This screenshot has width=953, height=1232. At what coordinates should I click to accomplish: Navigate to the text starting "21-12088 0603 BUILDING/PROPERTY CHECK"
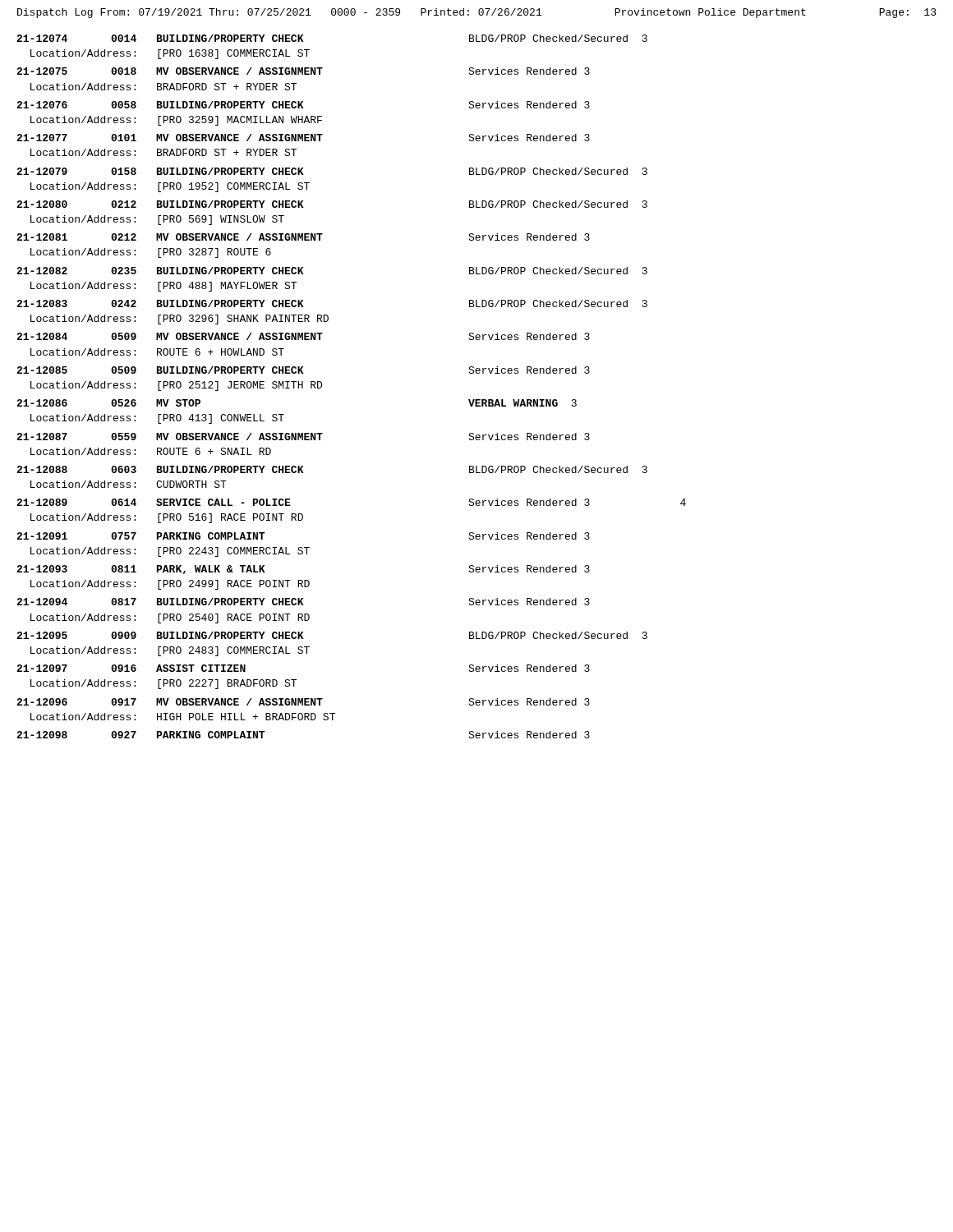pyautogui.click(x=476, y=478)
